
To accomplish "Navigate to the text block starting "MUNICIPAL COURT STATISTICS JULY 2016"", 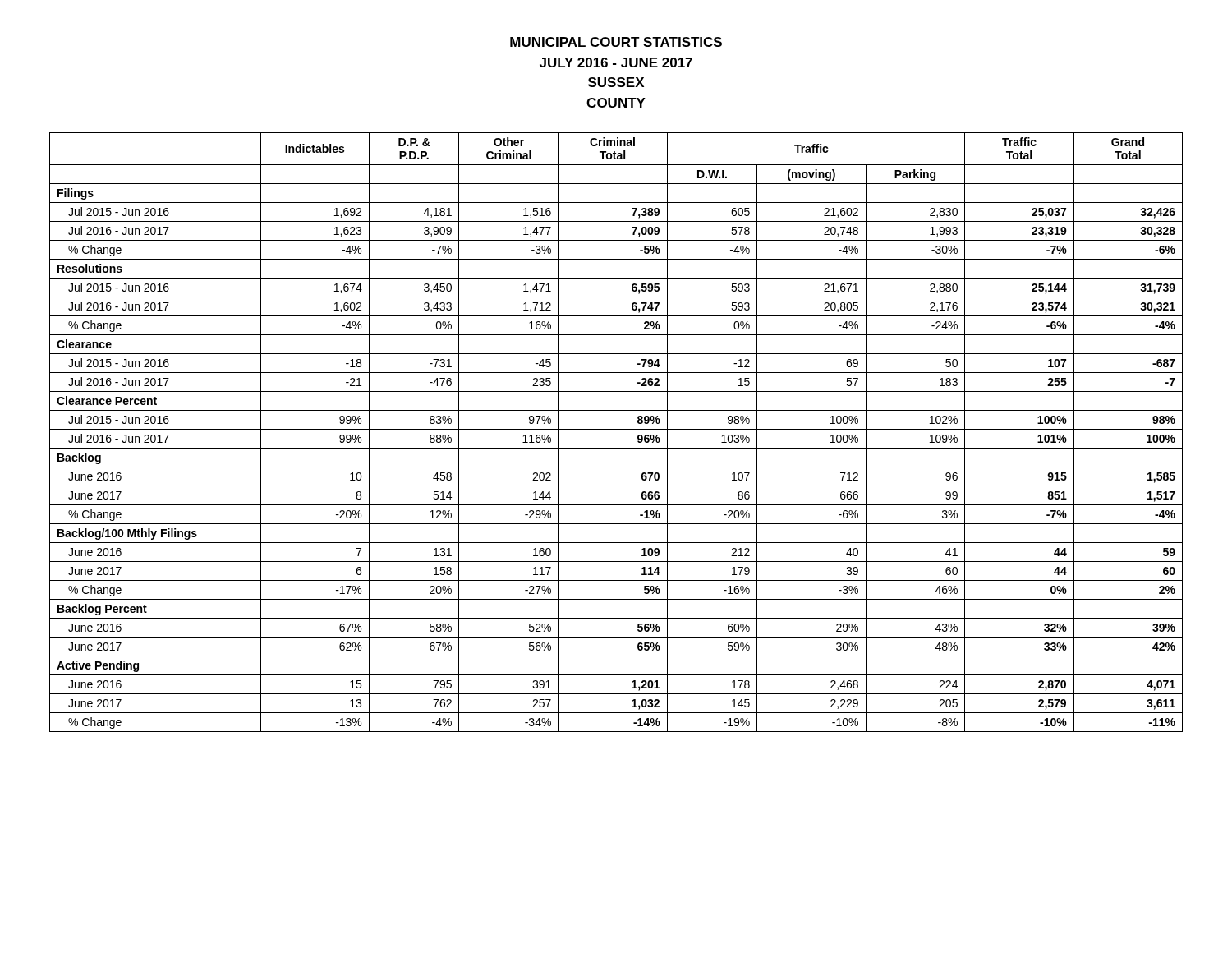I will click(x=616, y=73).
